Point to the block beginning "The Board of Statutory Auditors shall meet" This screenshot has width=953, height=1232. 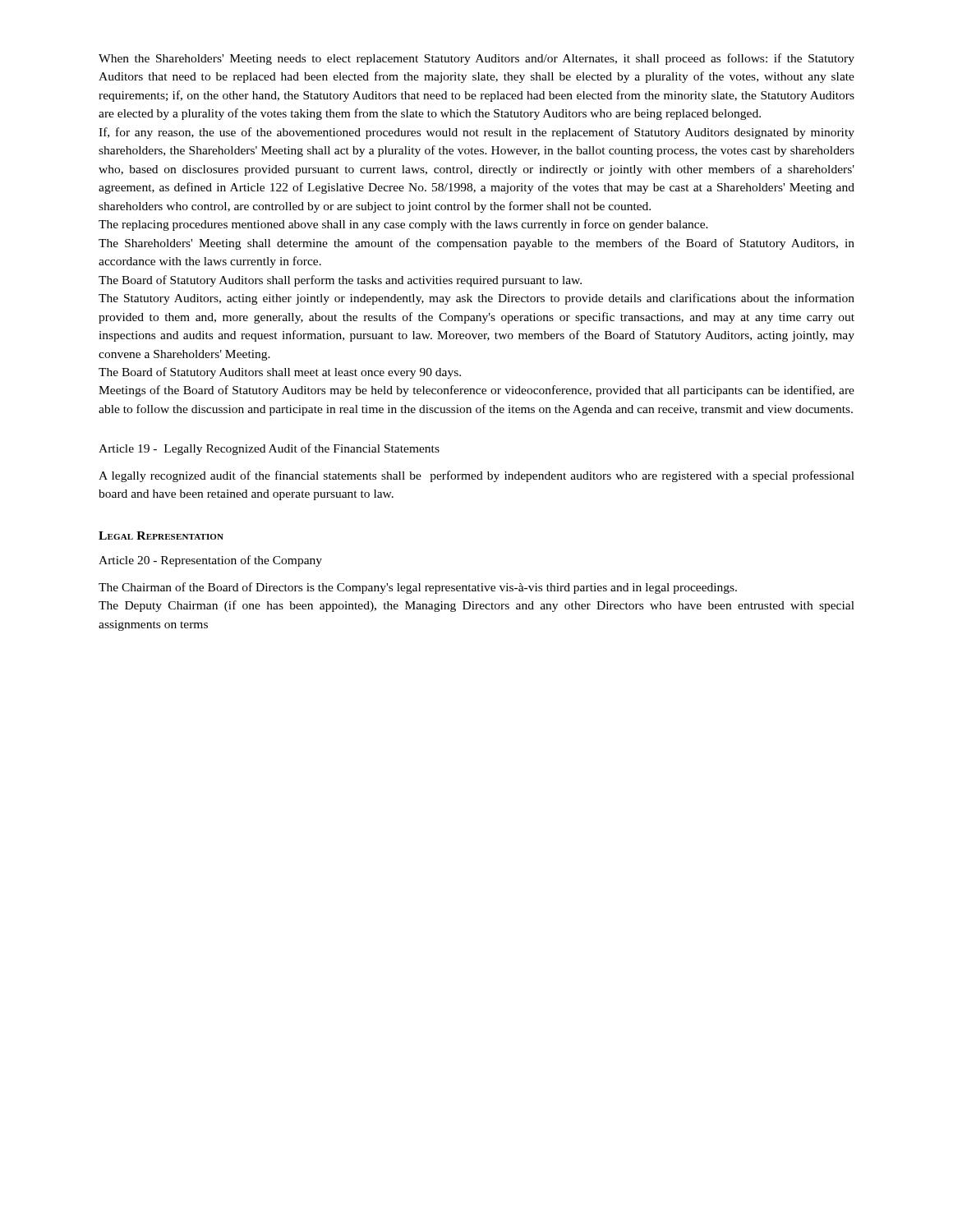click(280, 372)
